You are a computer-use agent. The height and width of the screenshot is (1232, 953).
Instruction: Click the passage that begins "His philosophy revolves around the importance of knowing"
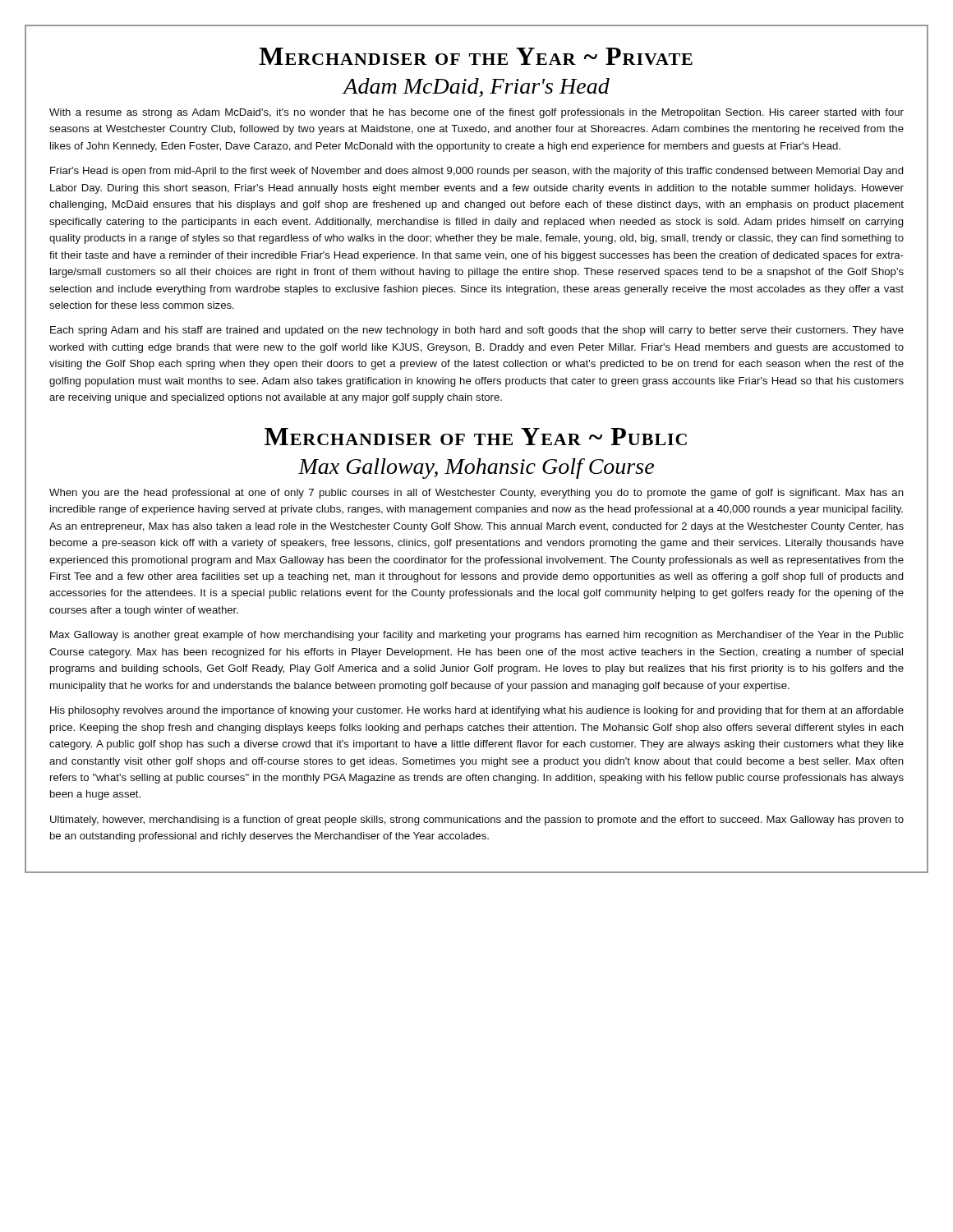476,752
